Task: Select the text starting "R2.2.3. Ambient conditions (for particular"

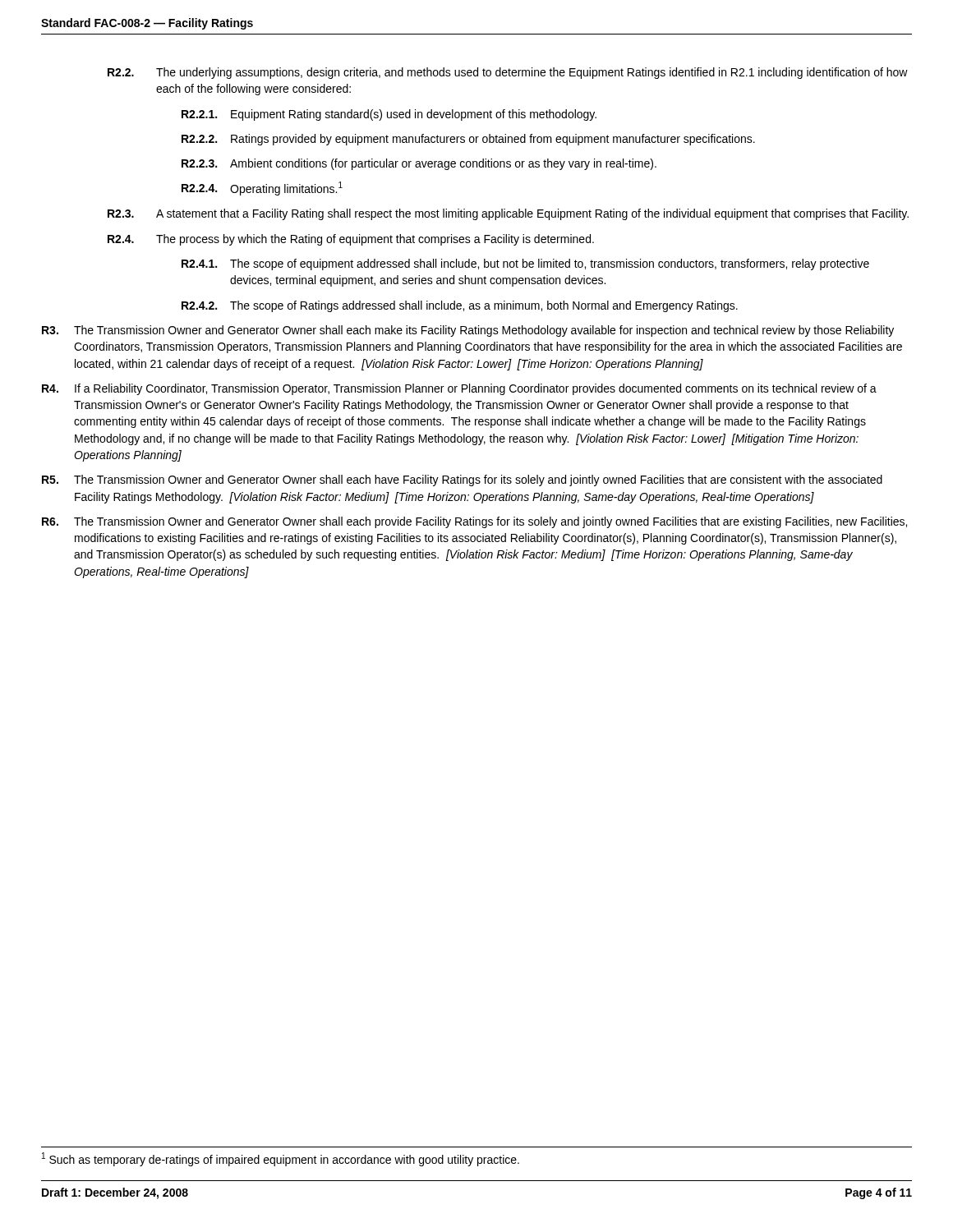Action: pos(546,164)
